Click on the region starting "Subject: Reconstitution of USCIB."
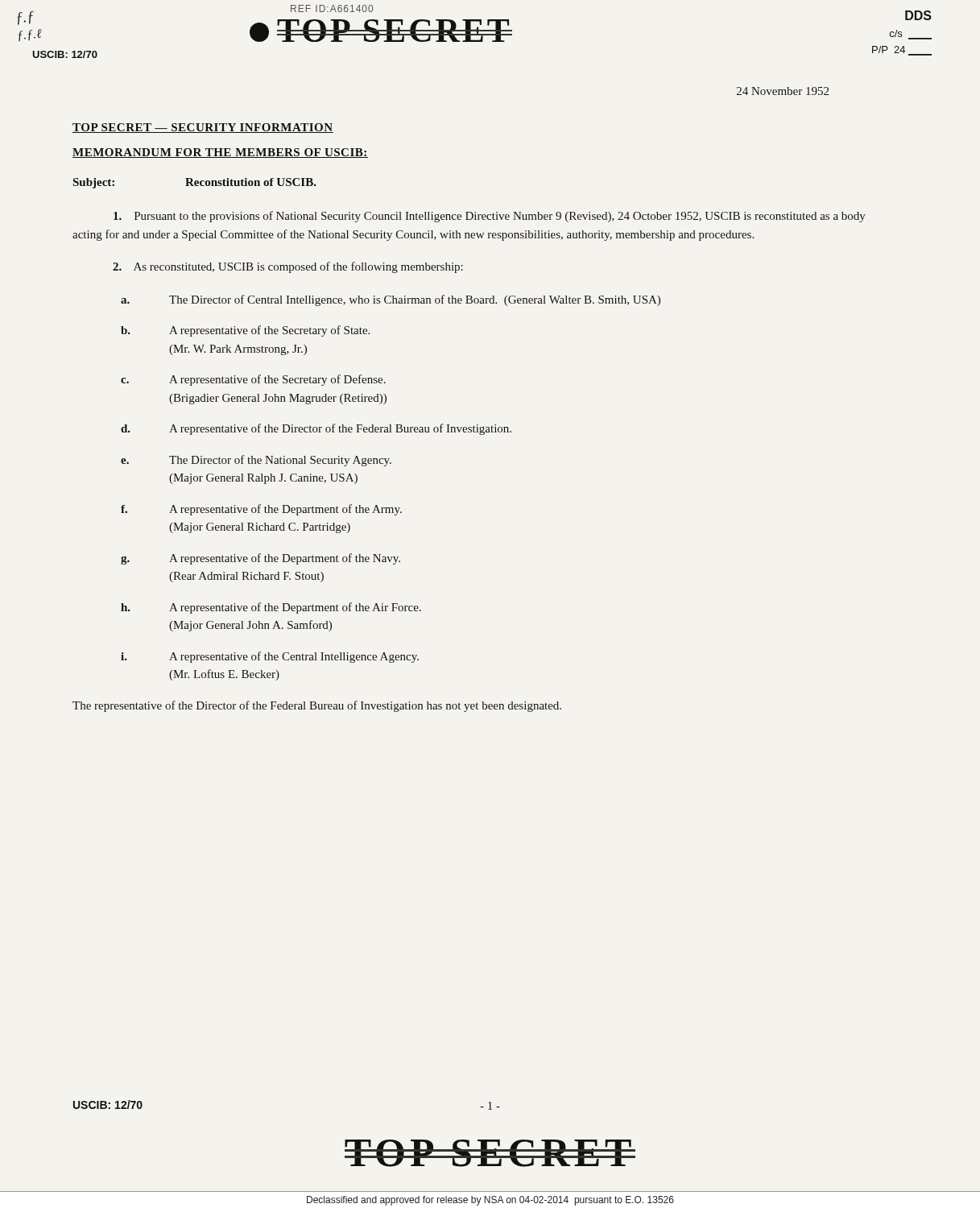980x1208 pixels. pos(194,182)
